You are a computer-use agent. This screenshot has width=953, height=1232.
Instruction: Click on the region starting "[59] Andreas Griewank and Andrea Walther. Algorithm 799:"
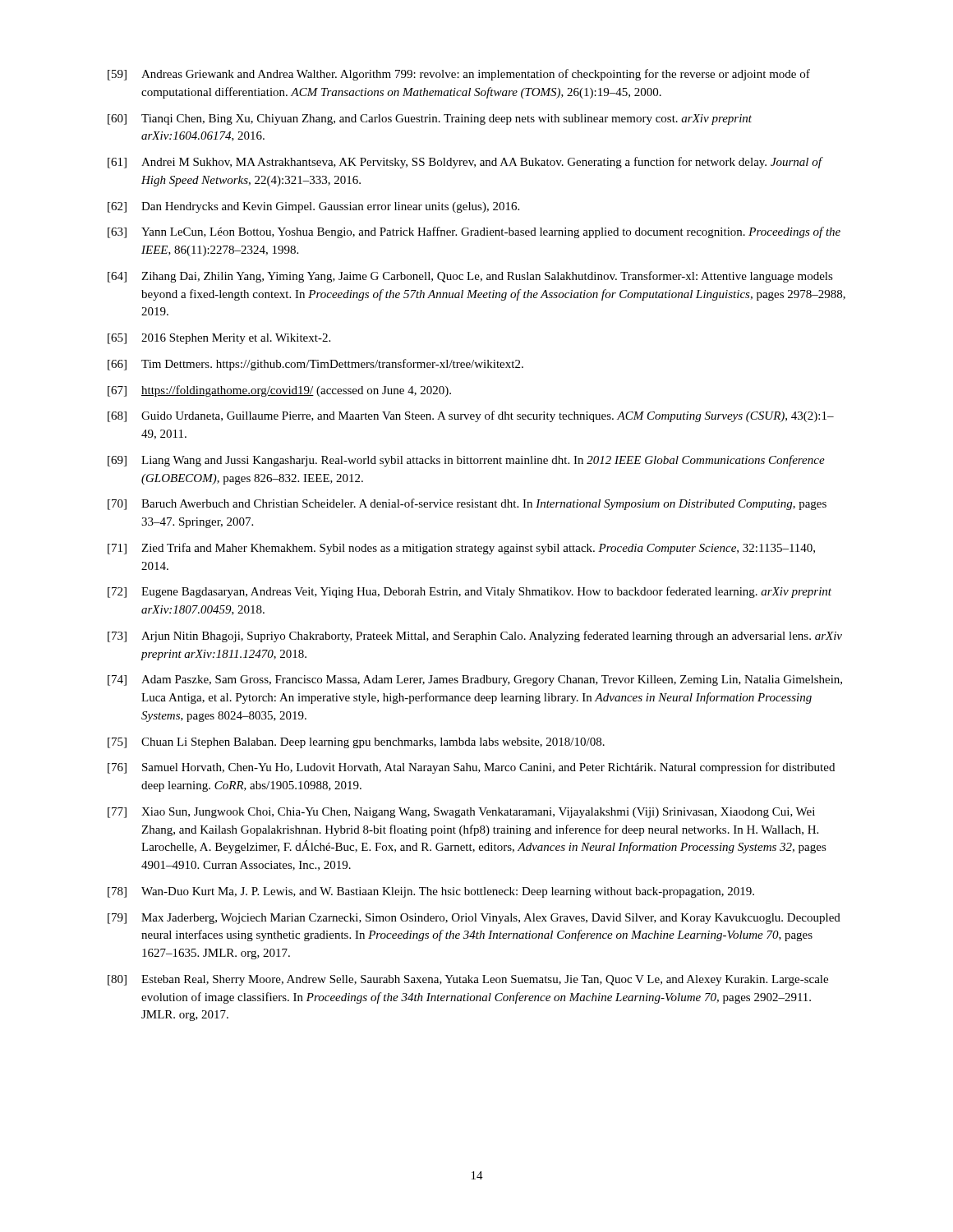click(x=476, y=84)
